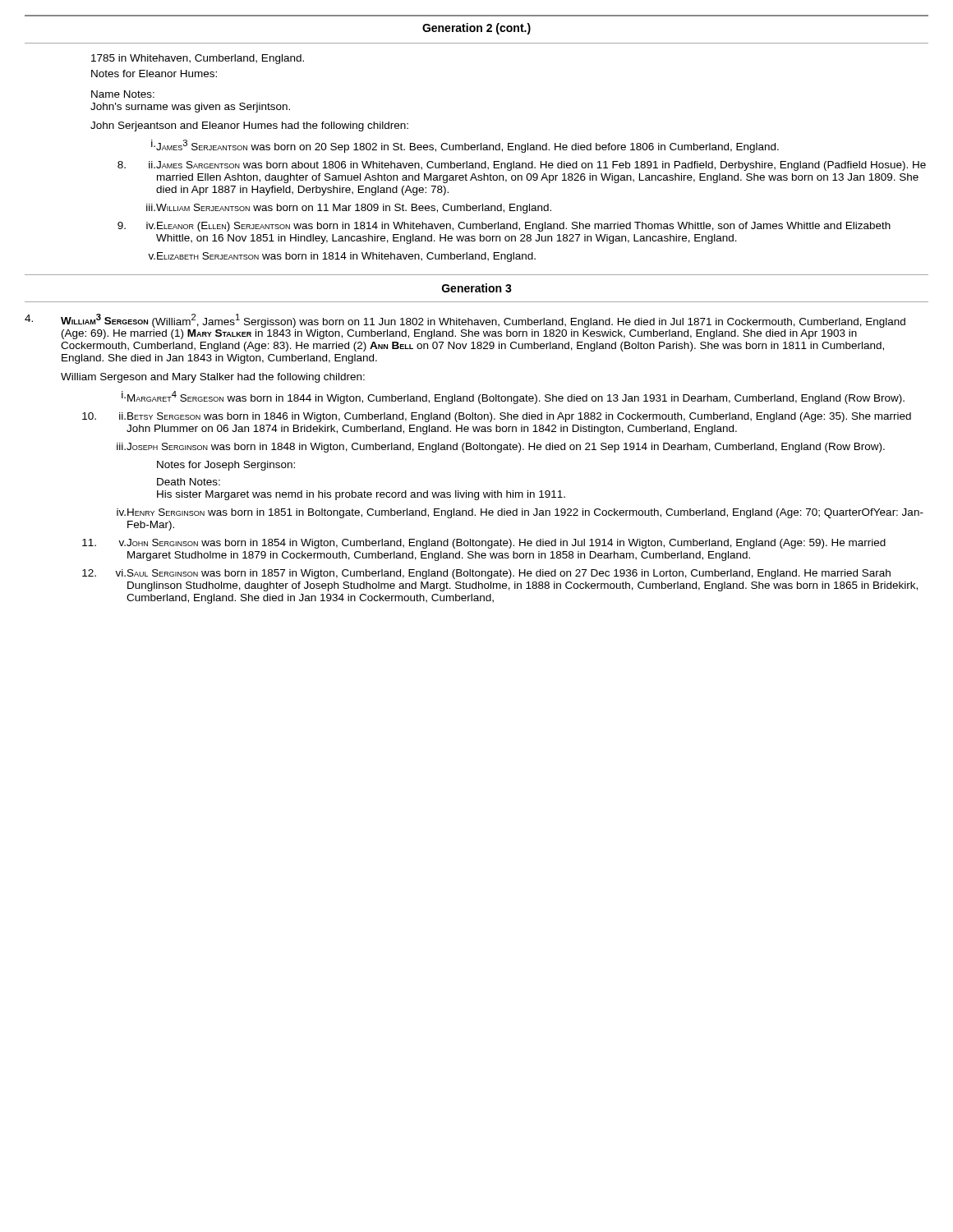
Task: Select the text block that says "William Sergeson and Mary Stalker had the following"
Action: [x=213, y=377]
